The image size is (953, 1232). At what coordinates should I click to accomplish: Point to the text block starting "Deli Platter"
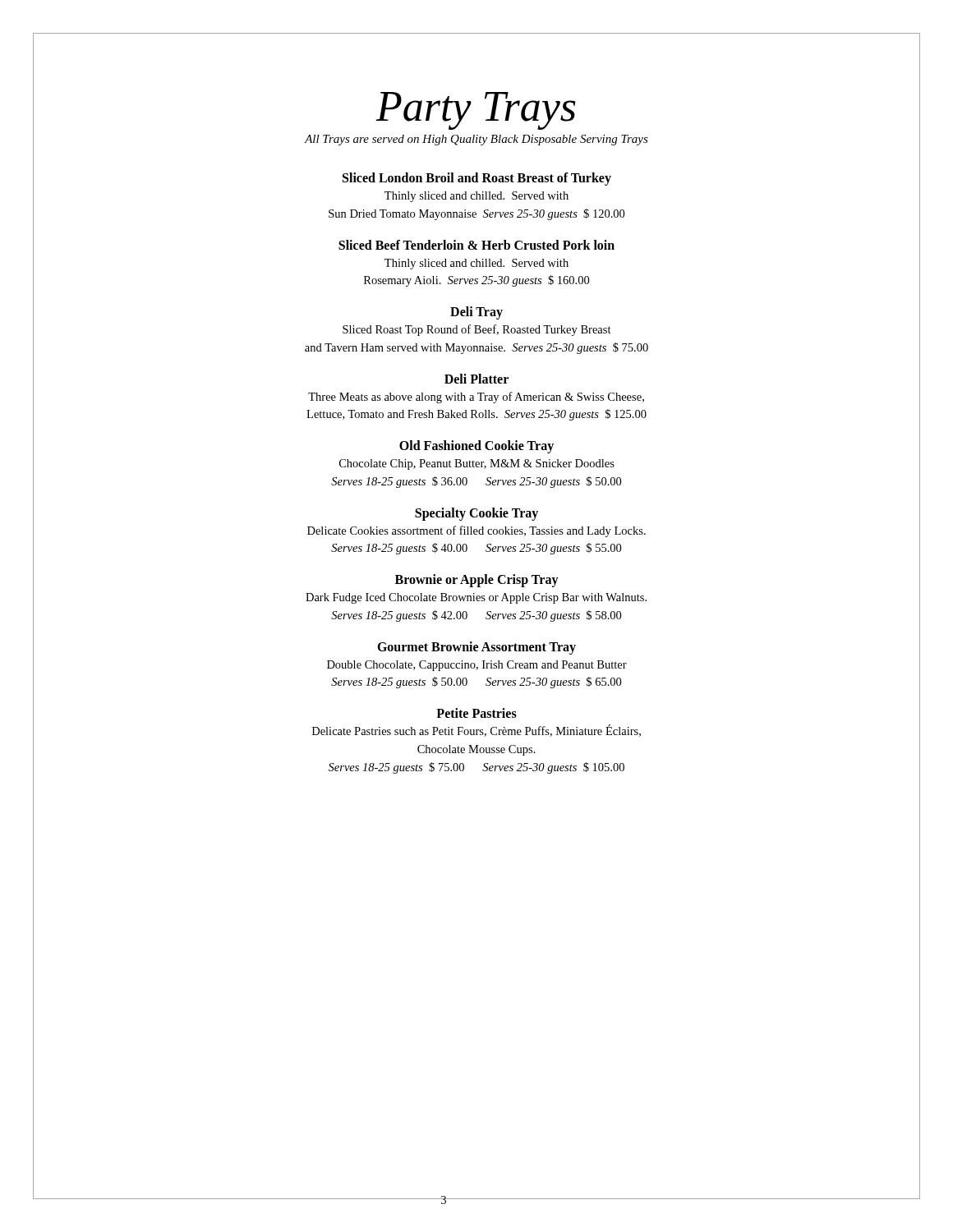[476, 379]
